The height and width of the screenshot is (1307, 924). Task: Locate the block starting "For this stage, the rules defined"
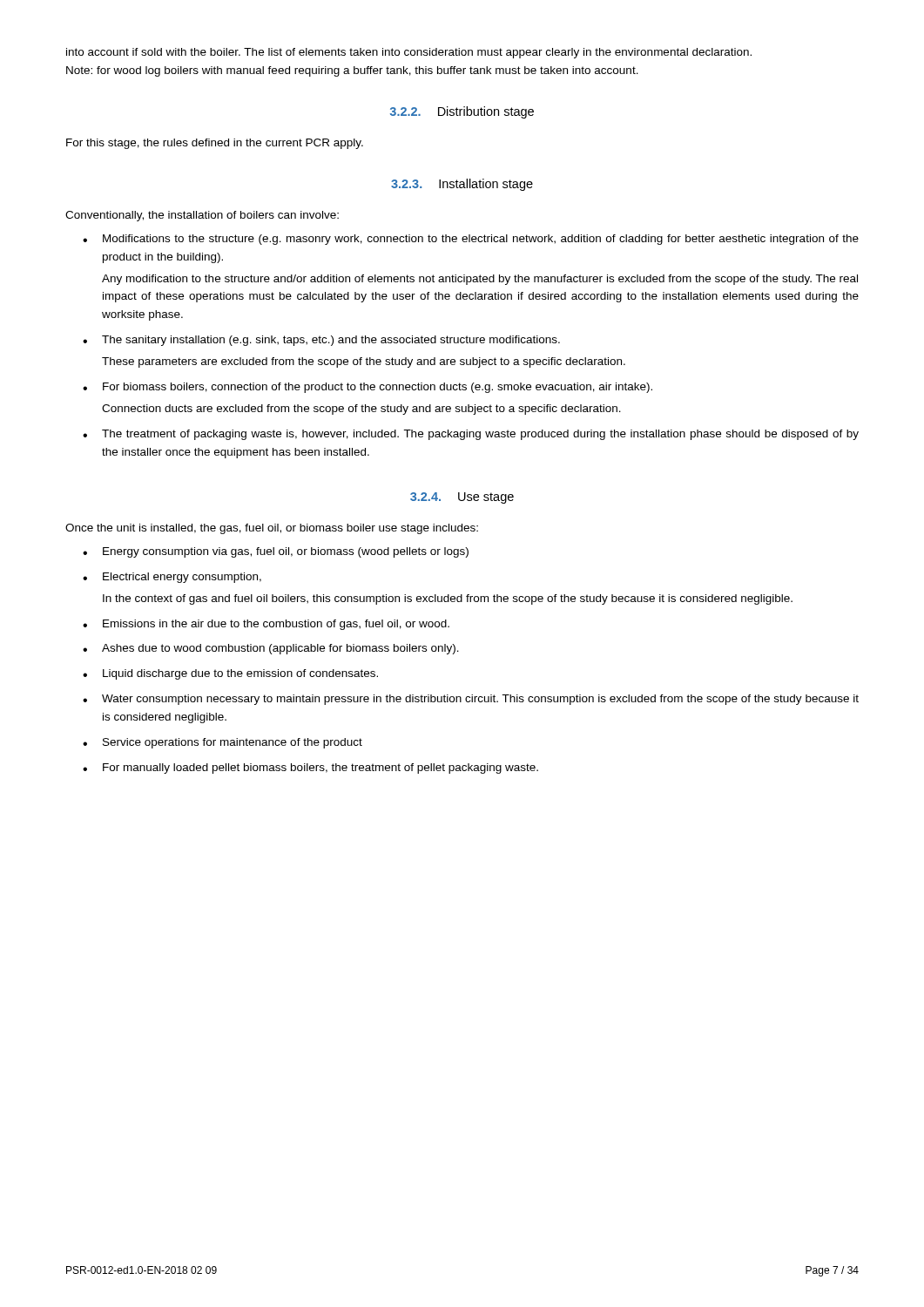[x=215, y=142]
